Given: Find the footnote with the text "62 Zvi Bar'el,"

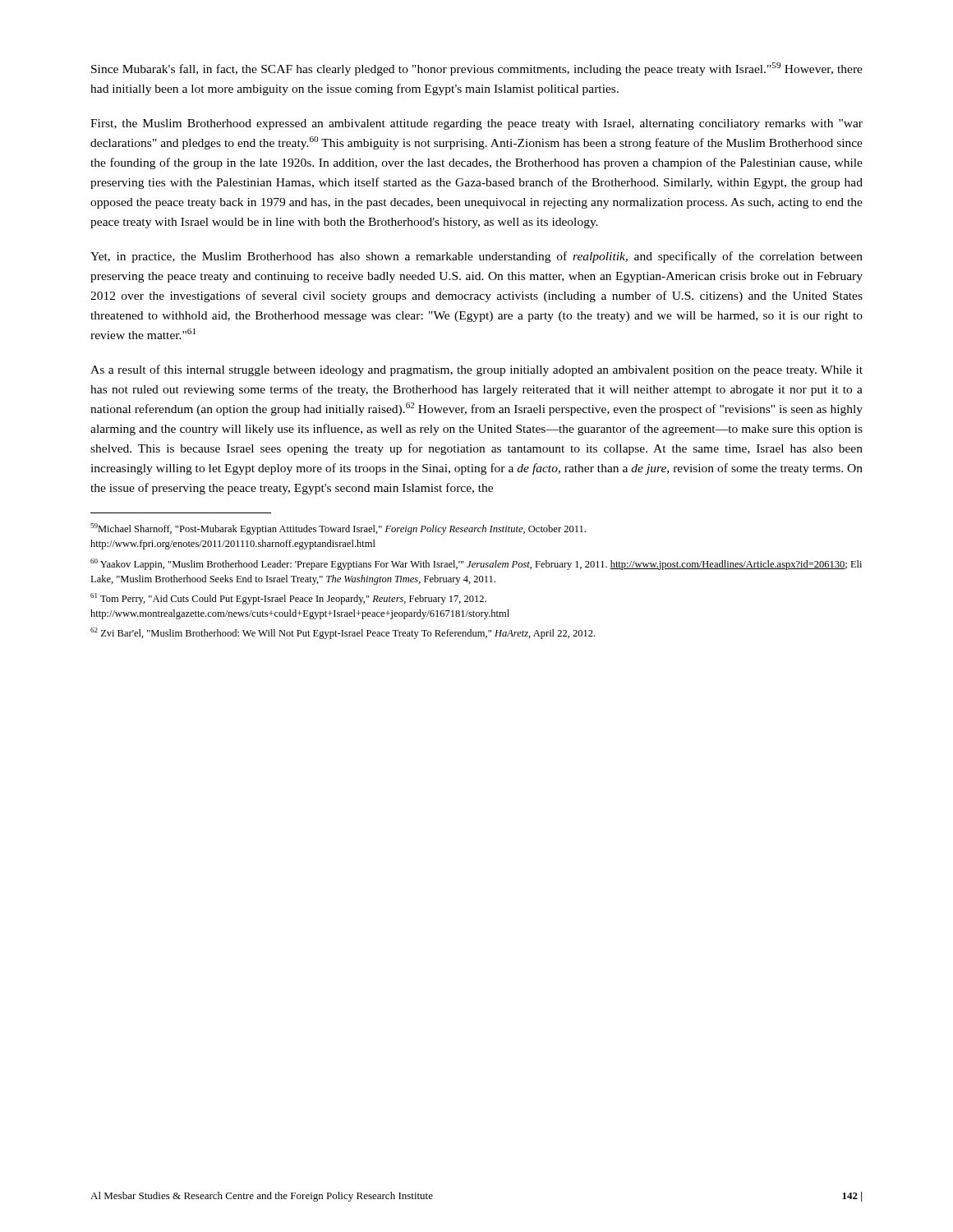Looking at the screenshot, I should point(476,633).
